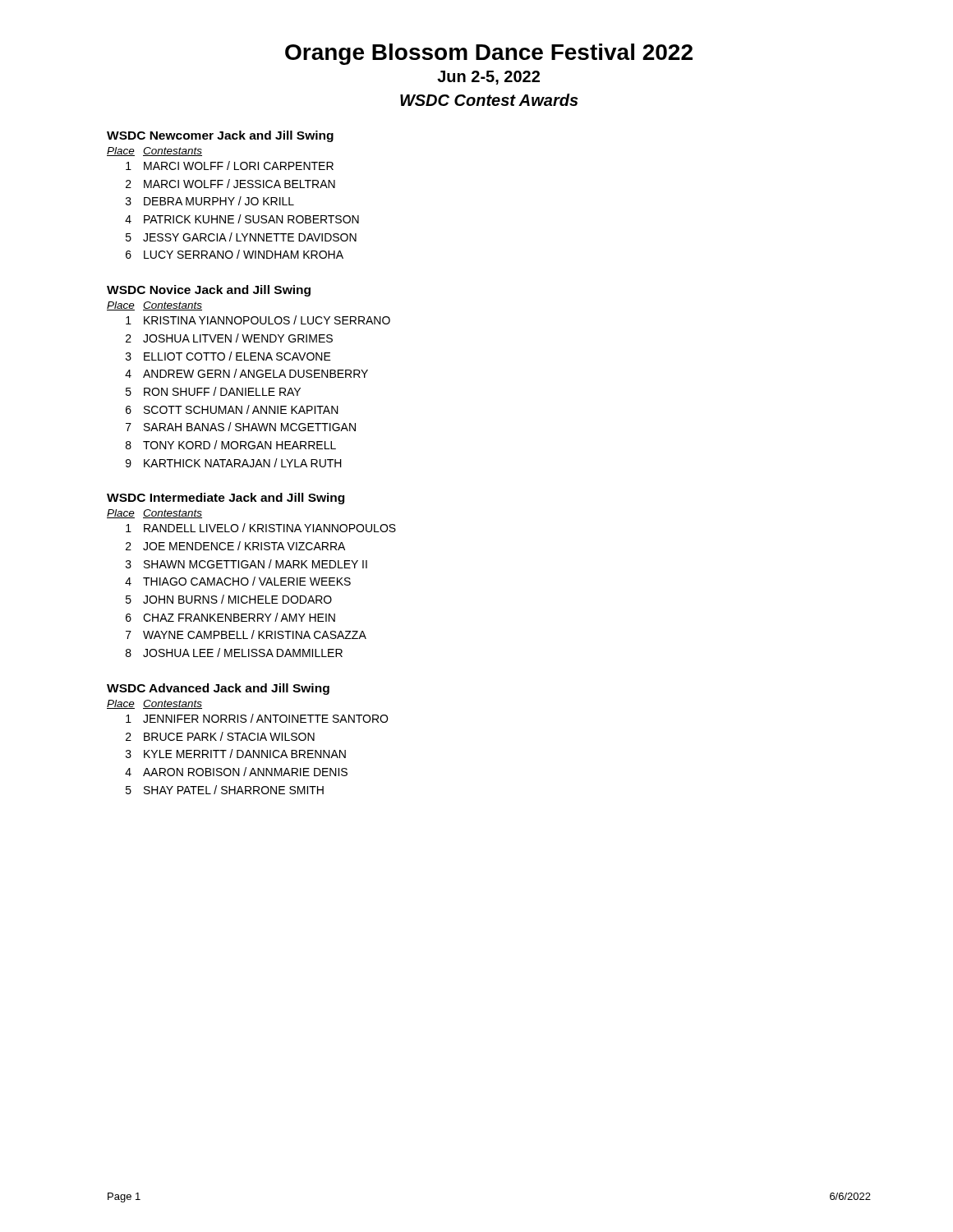
Task: Find the element starting "1RANDELL LIVELO /"
Action: tap(251, 529)
